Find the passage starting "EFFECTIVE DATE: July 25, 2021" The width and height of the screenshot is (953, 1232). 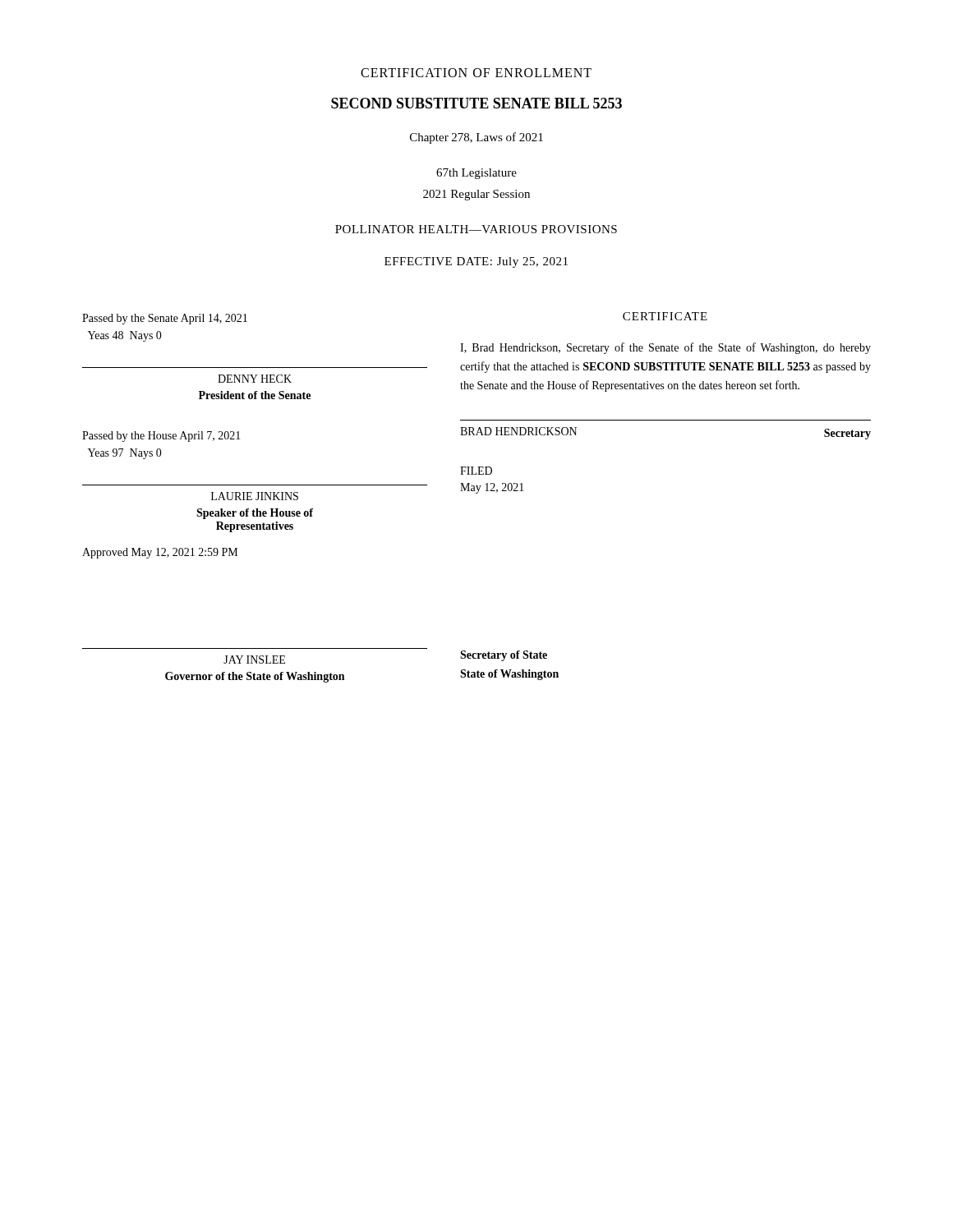pos(476,261)
